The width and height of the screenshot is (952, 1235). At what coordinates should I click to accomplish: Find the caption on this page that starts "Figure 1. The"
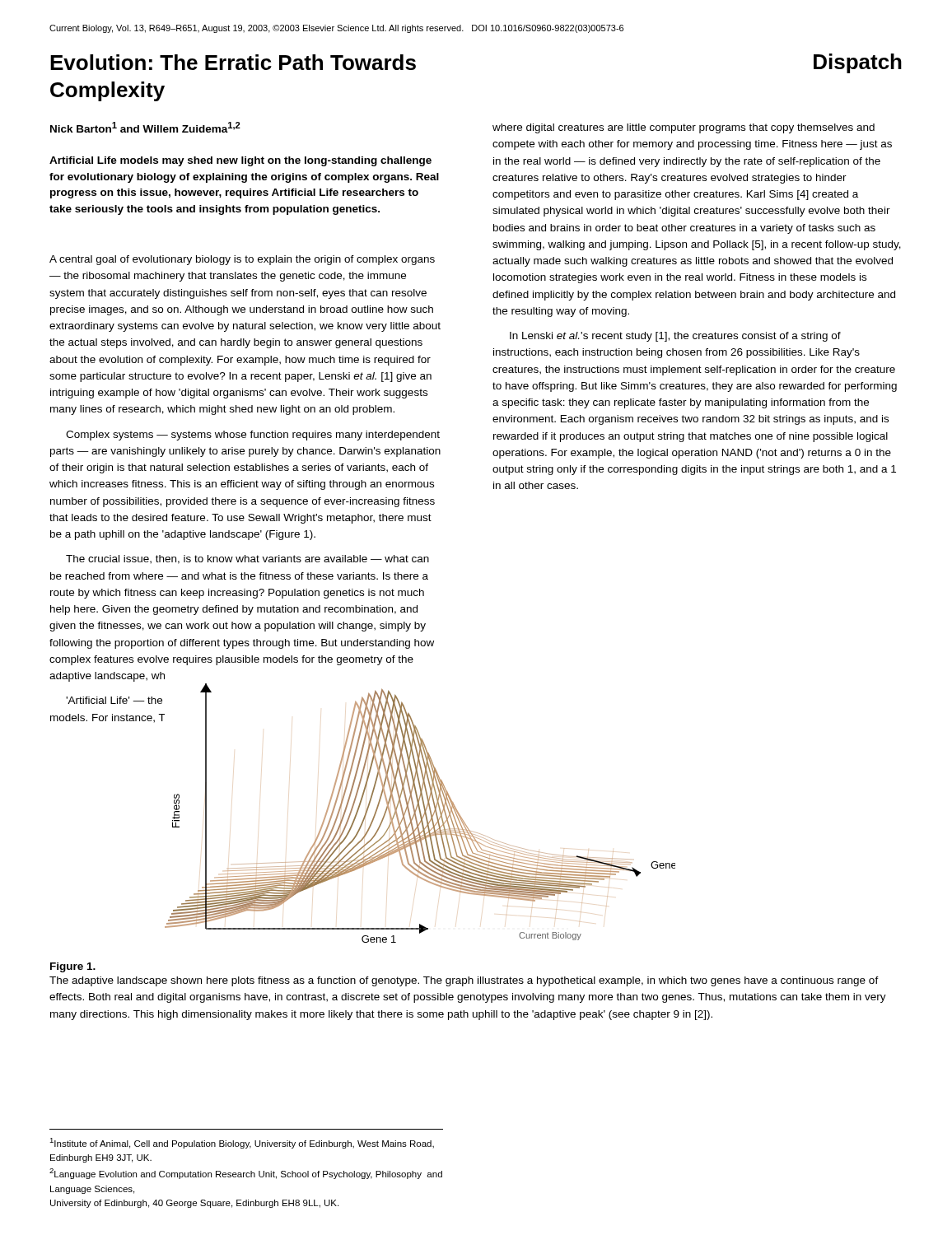468,990
